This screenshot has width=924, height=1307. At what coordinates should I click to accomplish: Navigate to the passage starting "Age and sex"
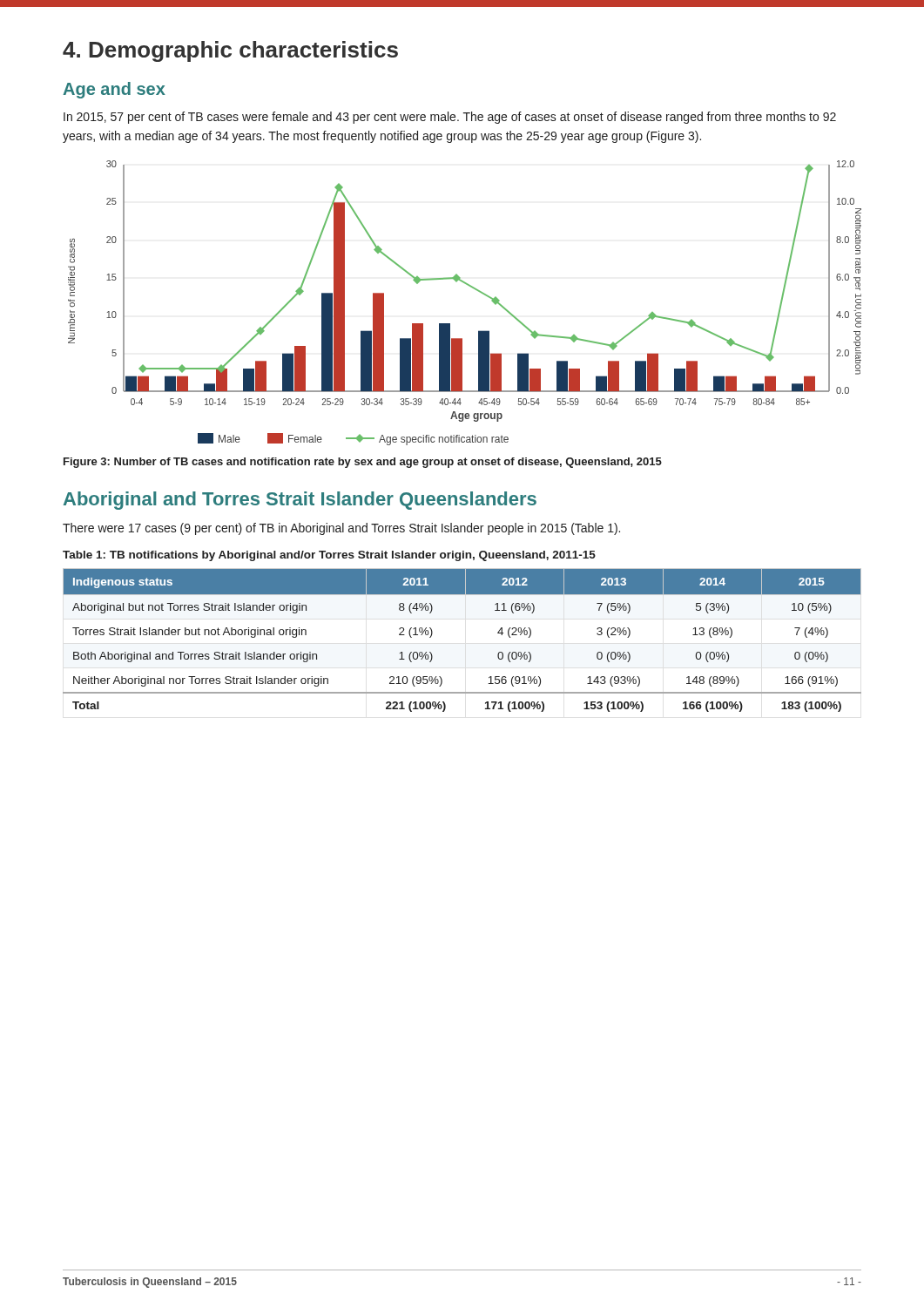click(x=114, y=90)
